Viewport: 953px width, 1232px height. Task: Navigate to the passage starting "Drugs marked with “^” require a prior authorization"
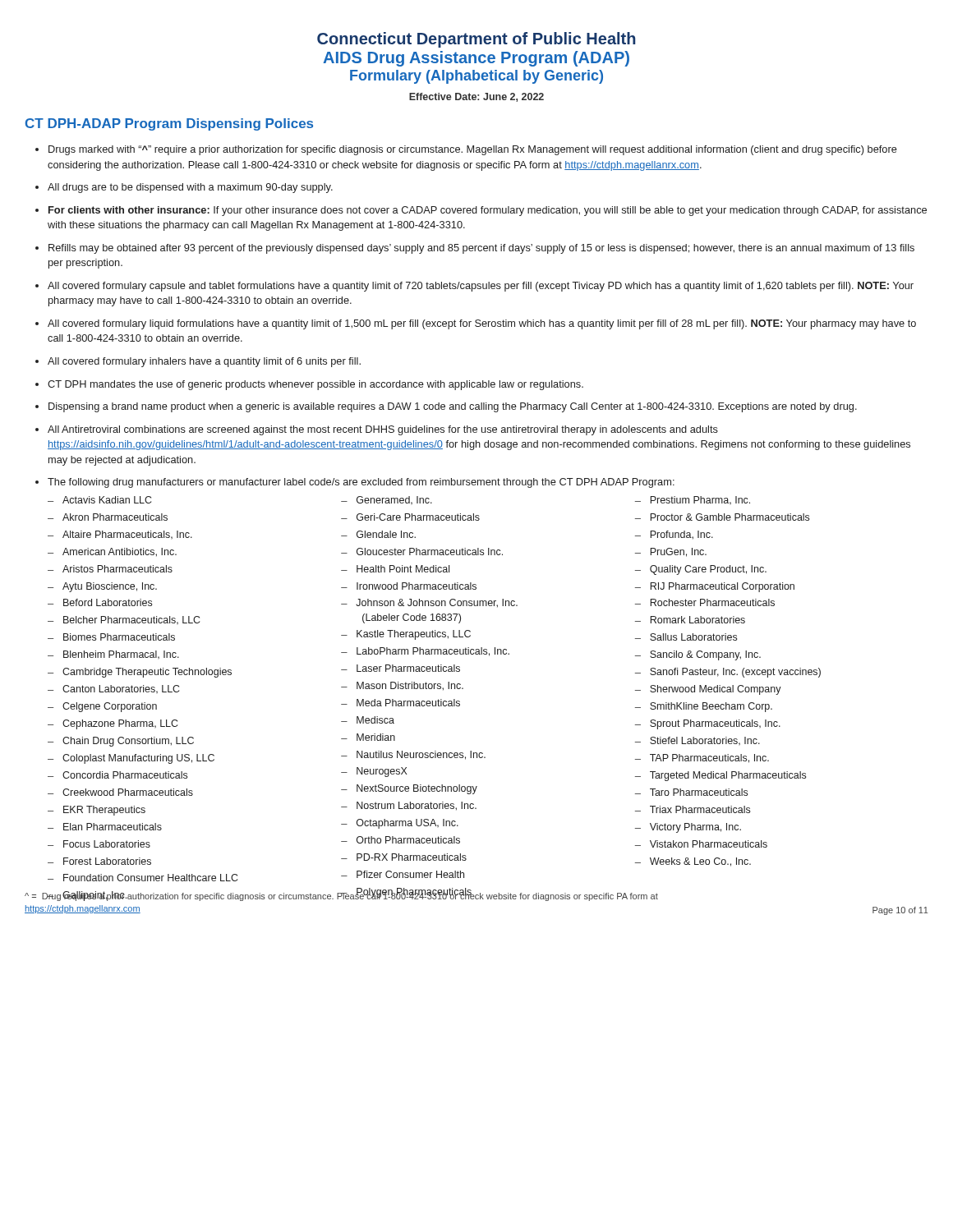click(472, 157)
